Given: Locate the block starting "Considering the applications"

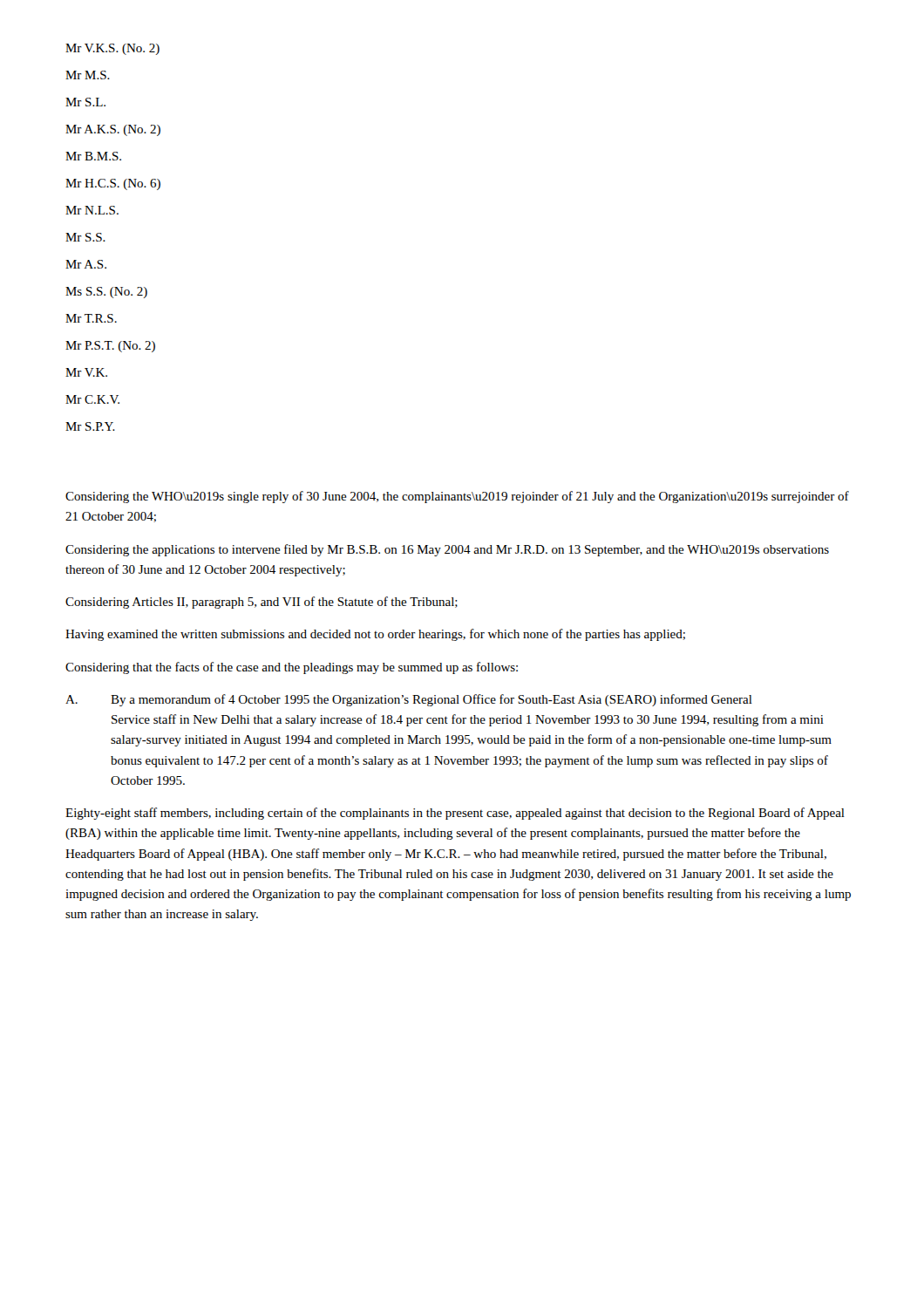Looking at the screenshot, I should (447, 559).
